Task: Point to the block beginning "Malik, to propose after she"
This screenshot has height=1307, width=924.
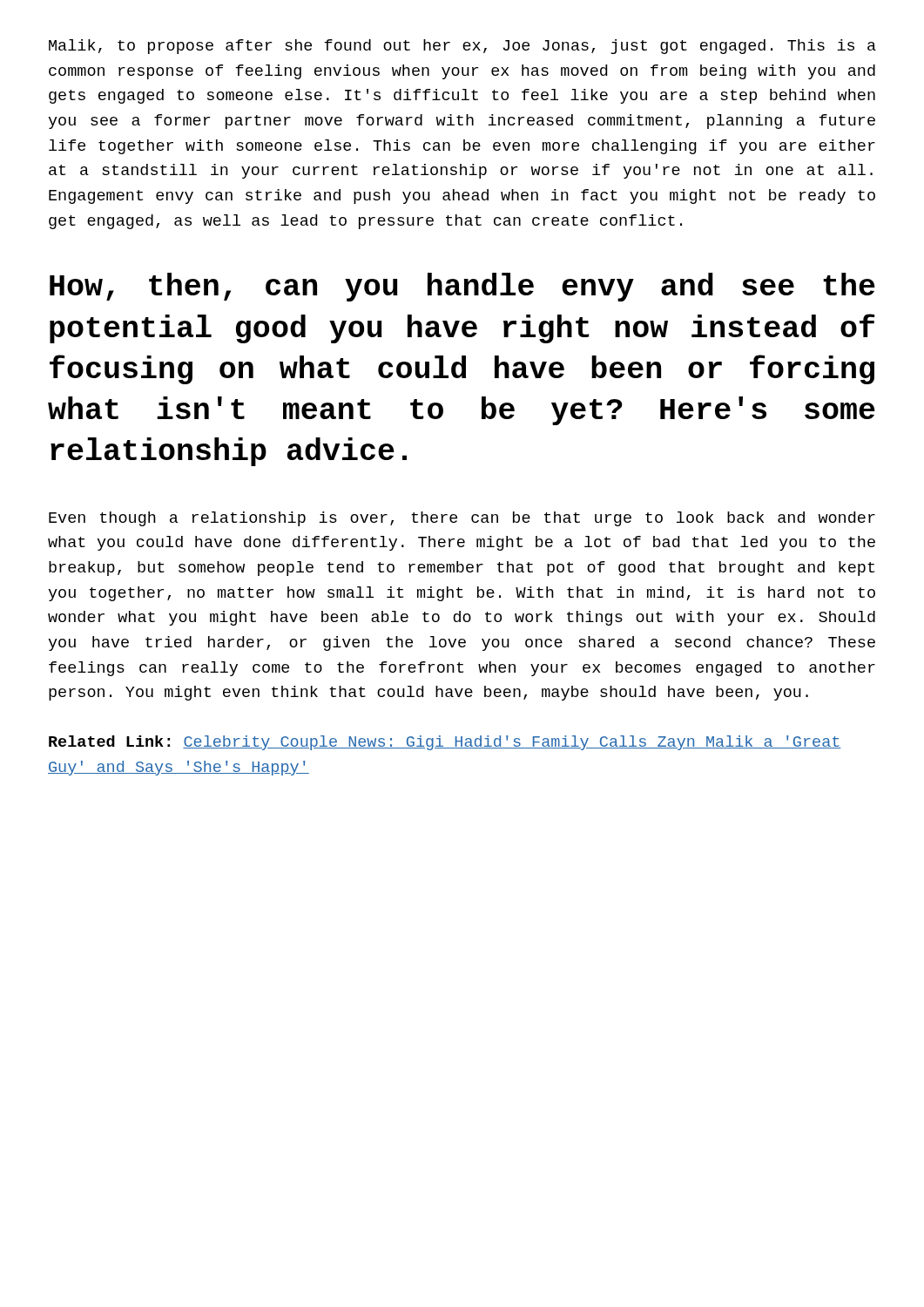Action: (x=462, y=134)
